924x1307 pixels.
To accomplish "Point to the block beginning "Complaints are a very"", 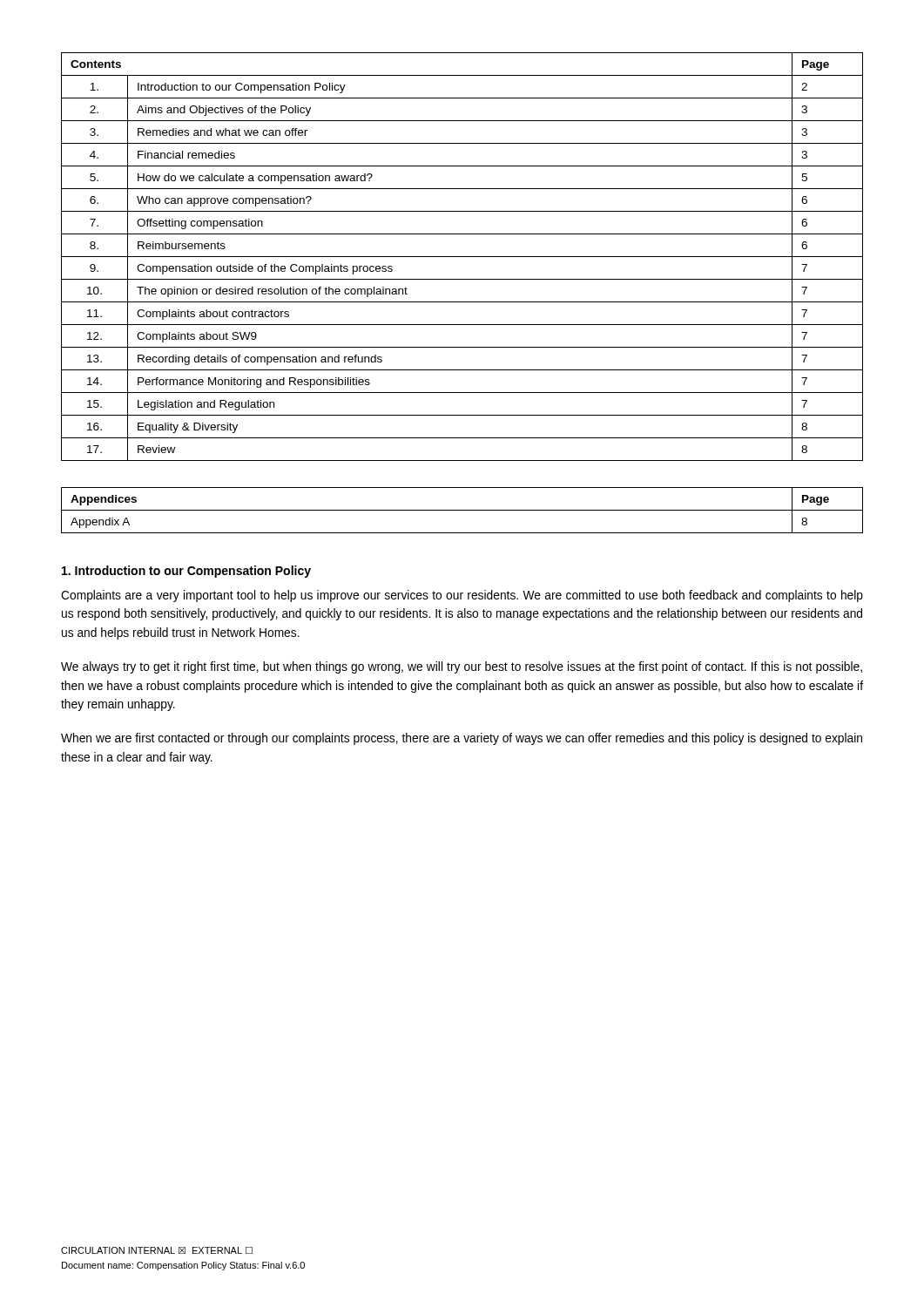I will coord(462,614).
